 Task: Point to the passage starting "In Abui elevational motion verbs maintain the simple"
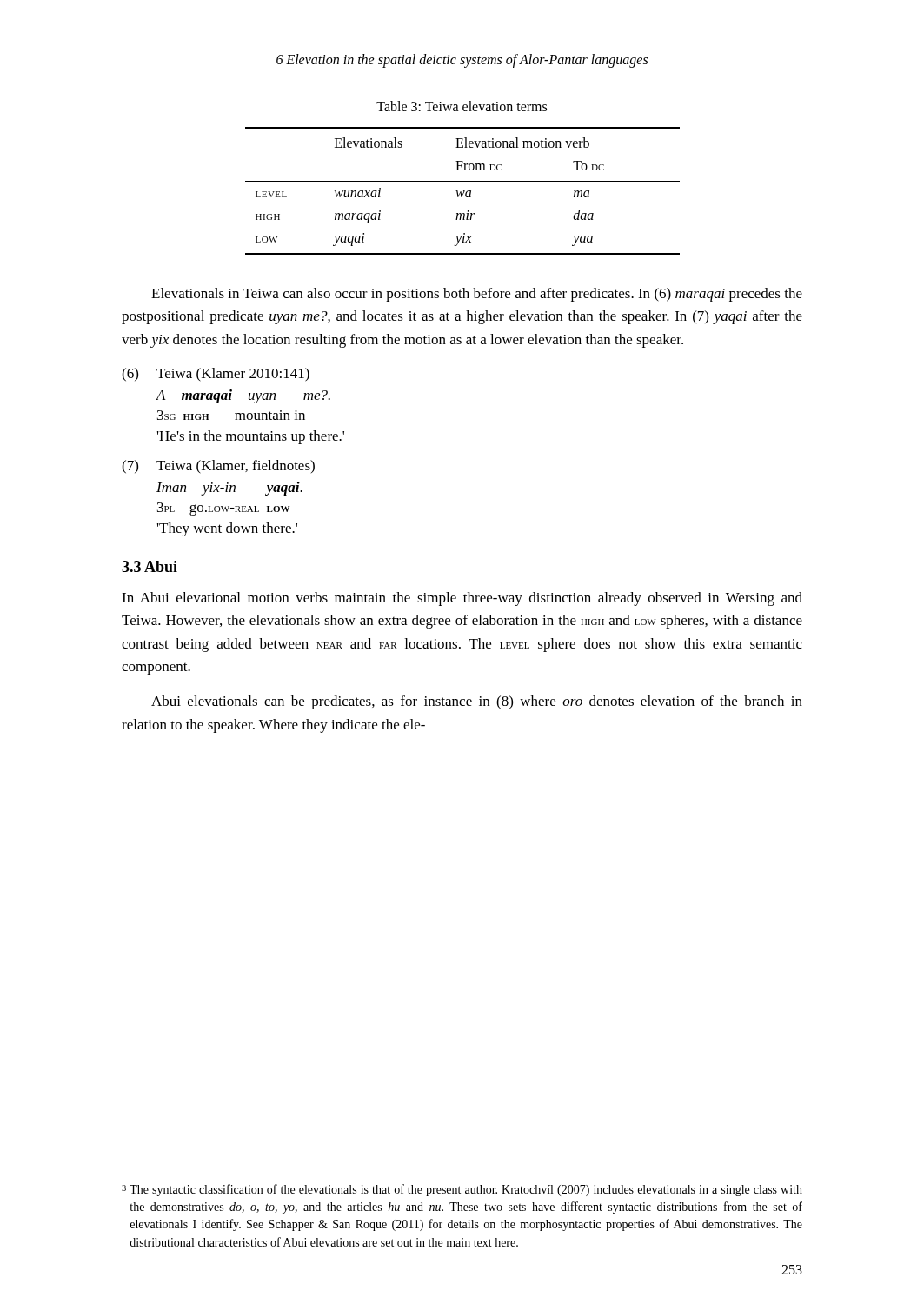[x=462, y=599]
